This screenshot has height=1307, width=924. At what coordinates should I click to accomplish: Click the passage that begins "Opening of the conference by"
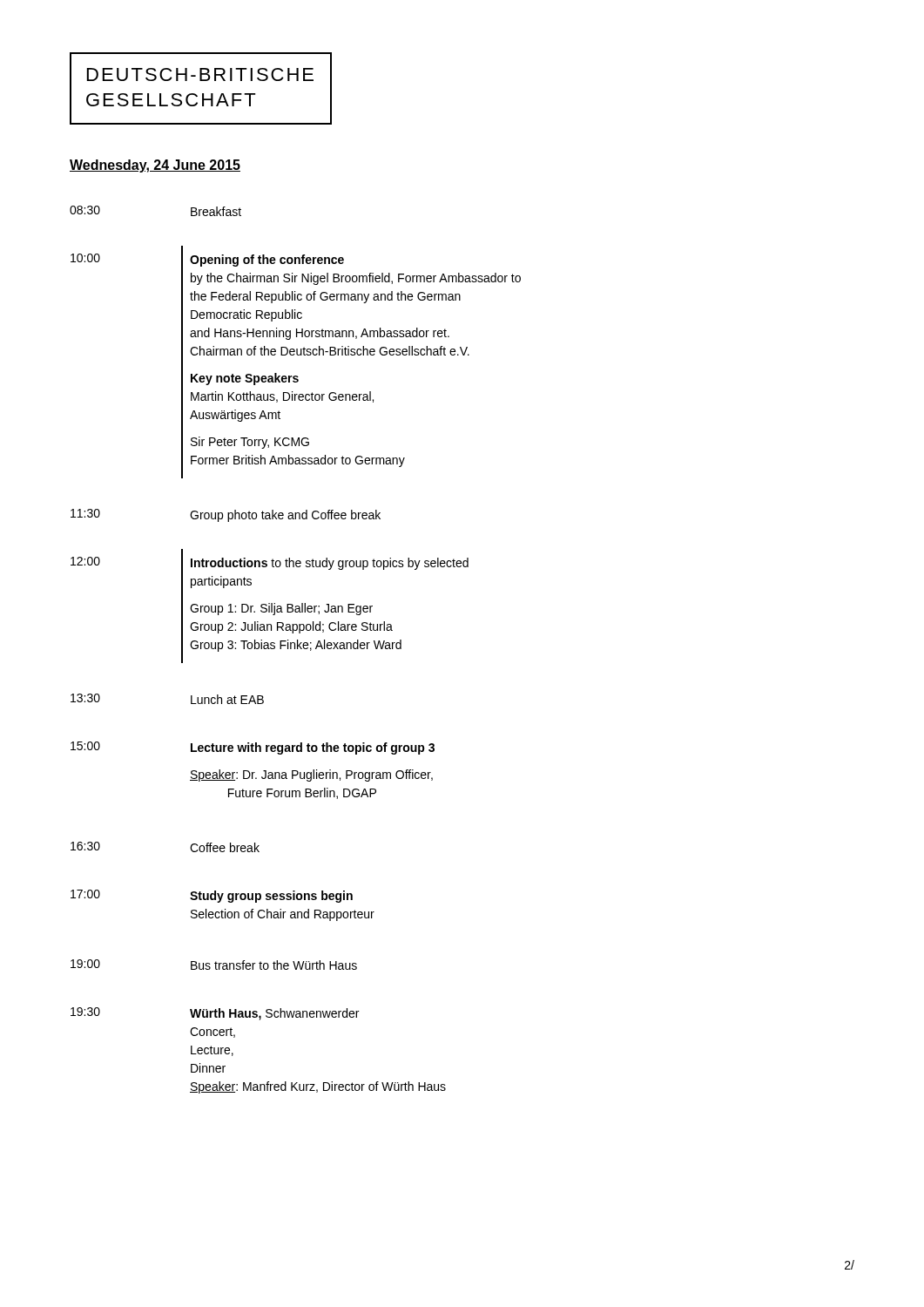[267, 261]
